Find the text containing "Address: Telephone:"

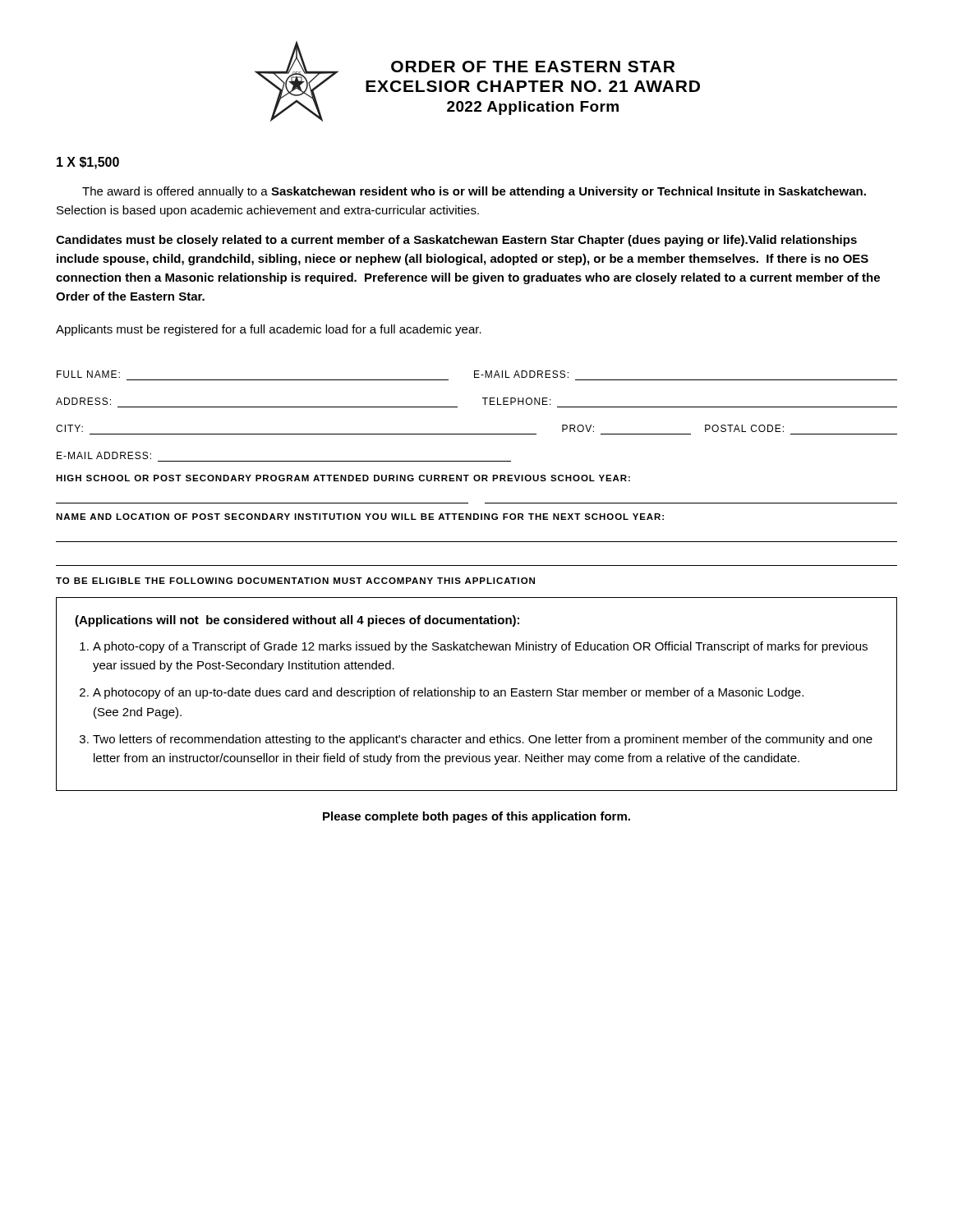coord(476,399)
